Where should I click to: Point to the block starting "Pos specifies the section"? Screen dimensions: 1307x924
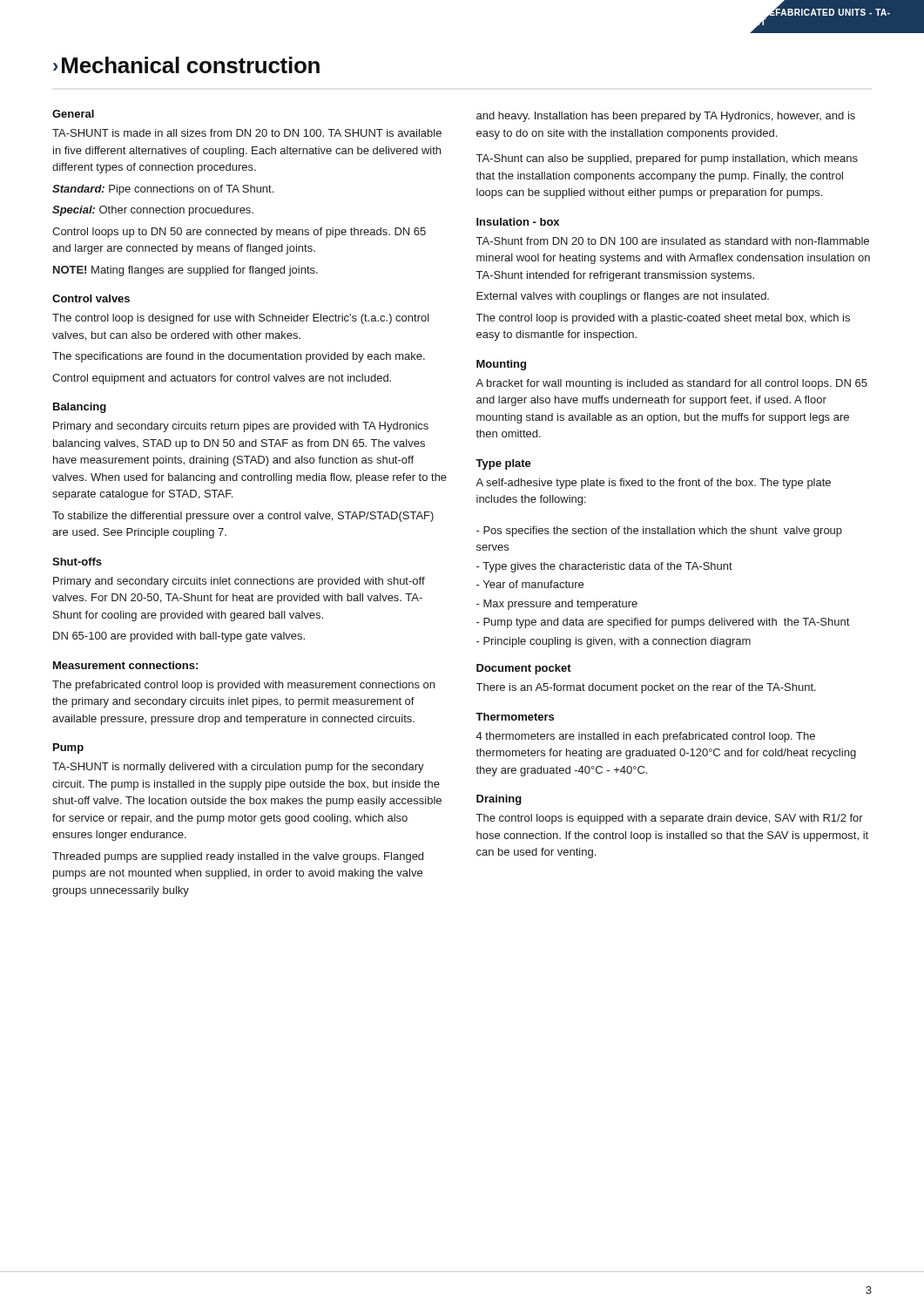point(659,538)
